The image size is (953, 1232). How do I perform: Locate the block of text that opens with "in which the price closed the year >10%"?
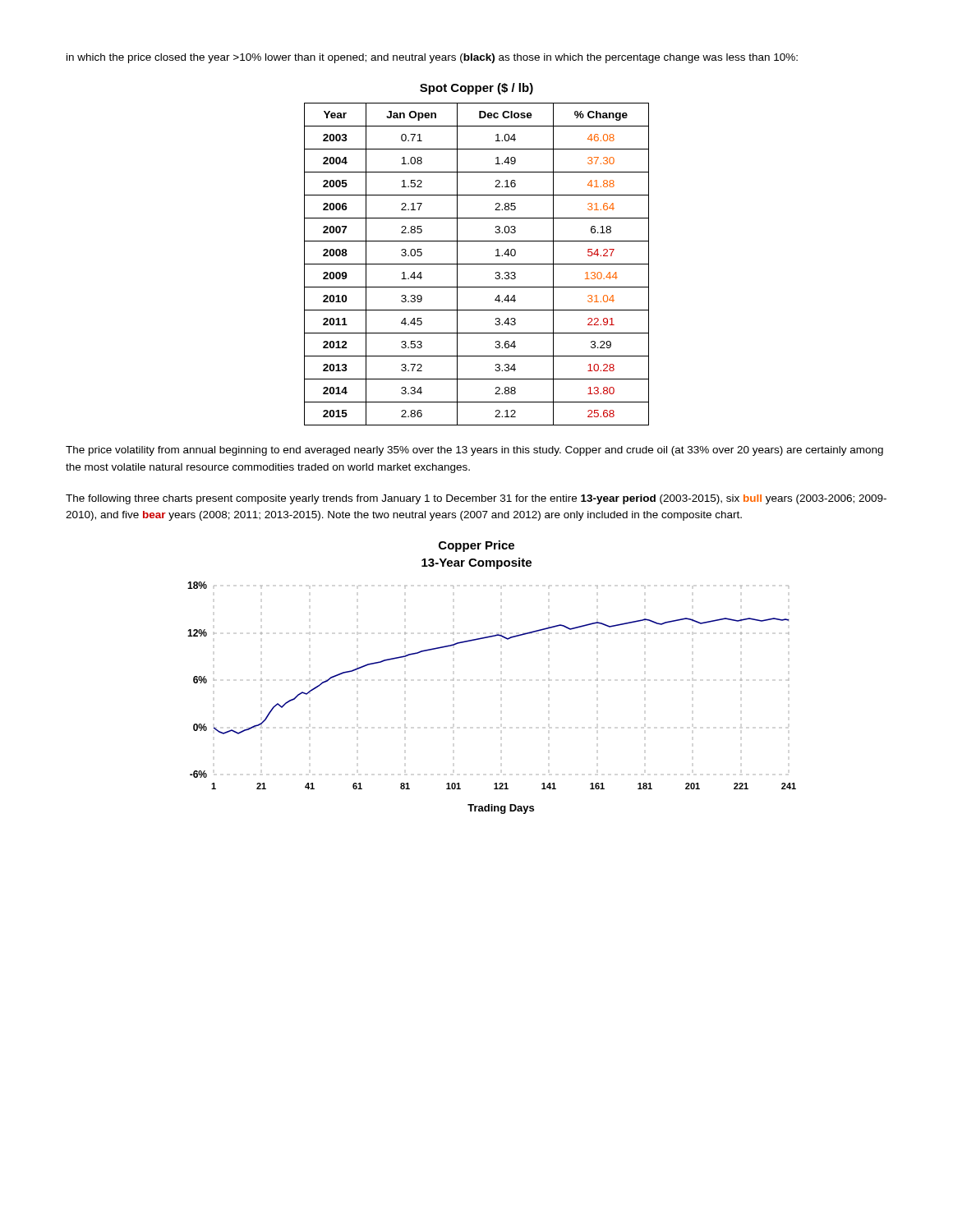[432, 57]
